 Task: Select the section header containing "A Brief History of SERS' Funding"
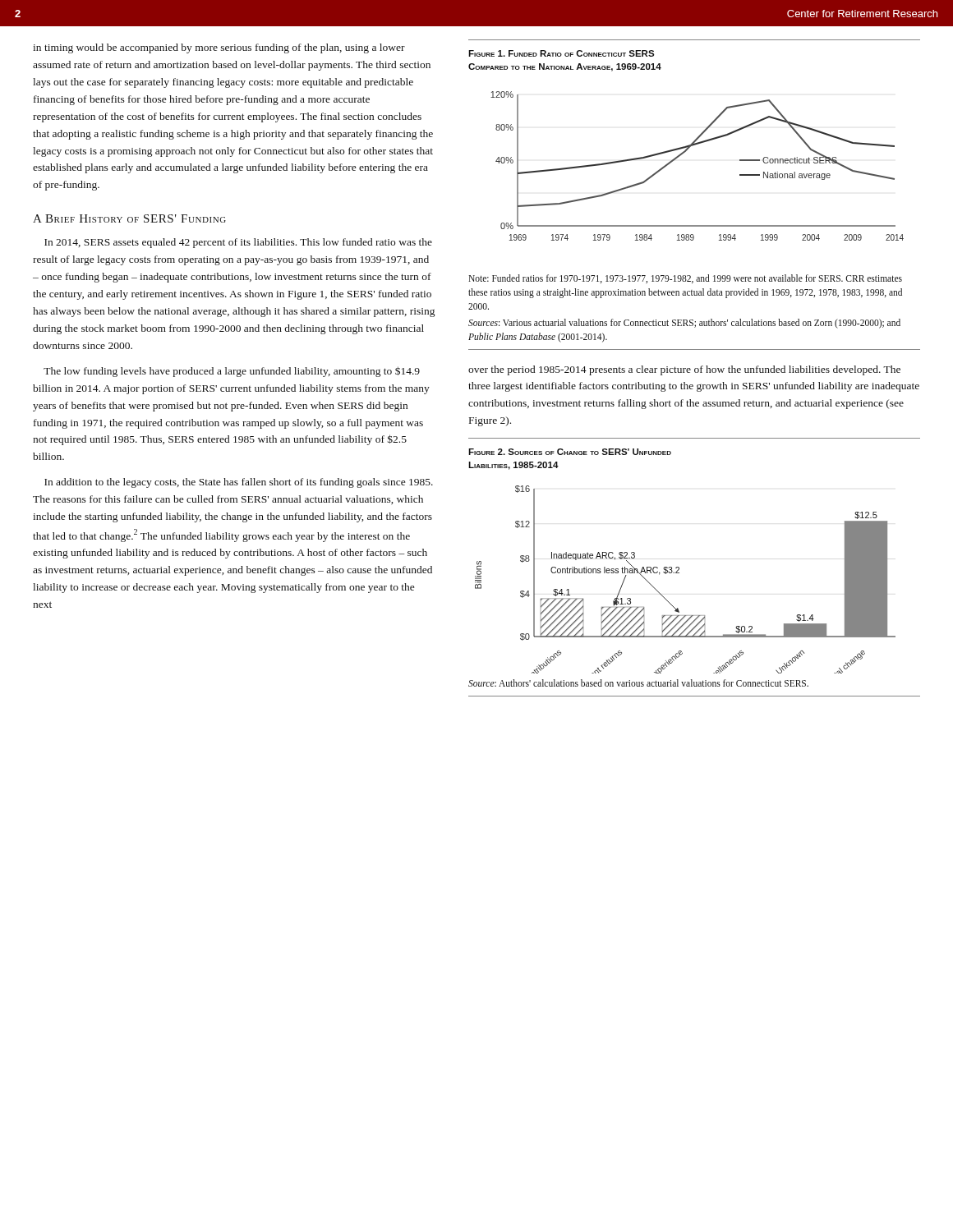130,219
